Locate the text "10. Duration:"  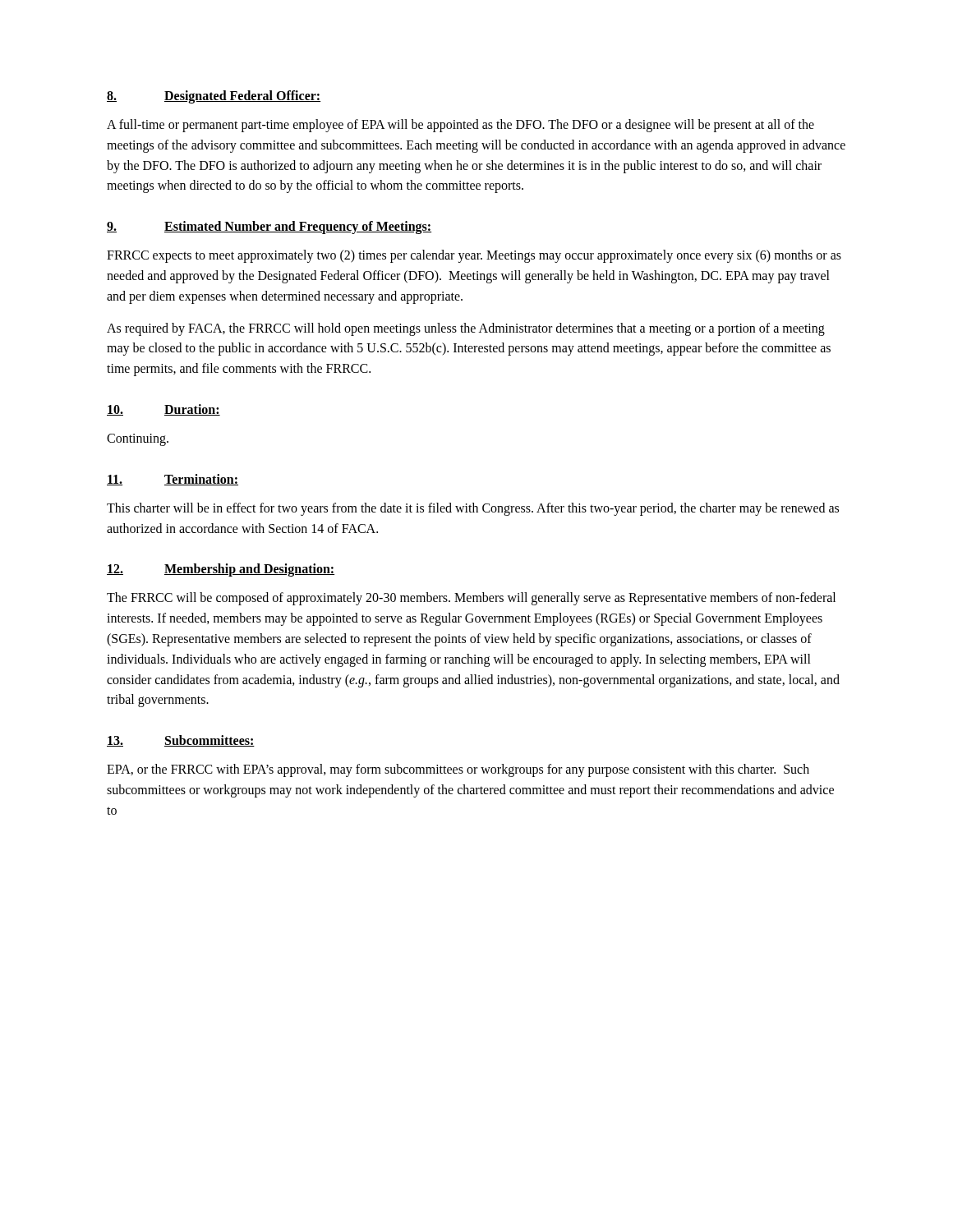(x=163, y=410)
